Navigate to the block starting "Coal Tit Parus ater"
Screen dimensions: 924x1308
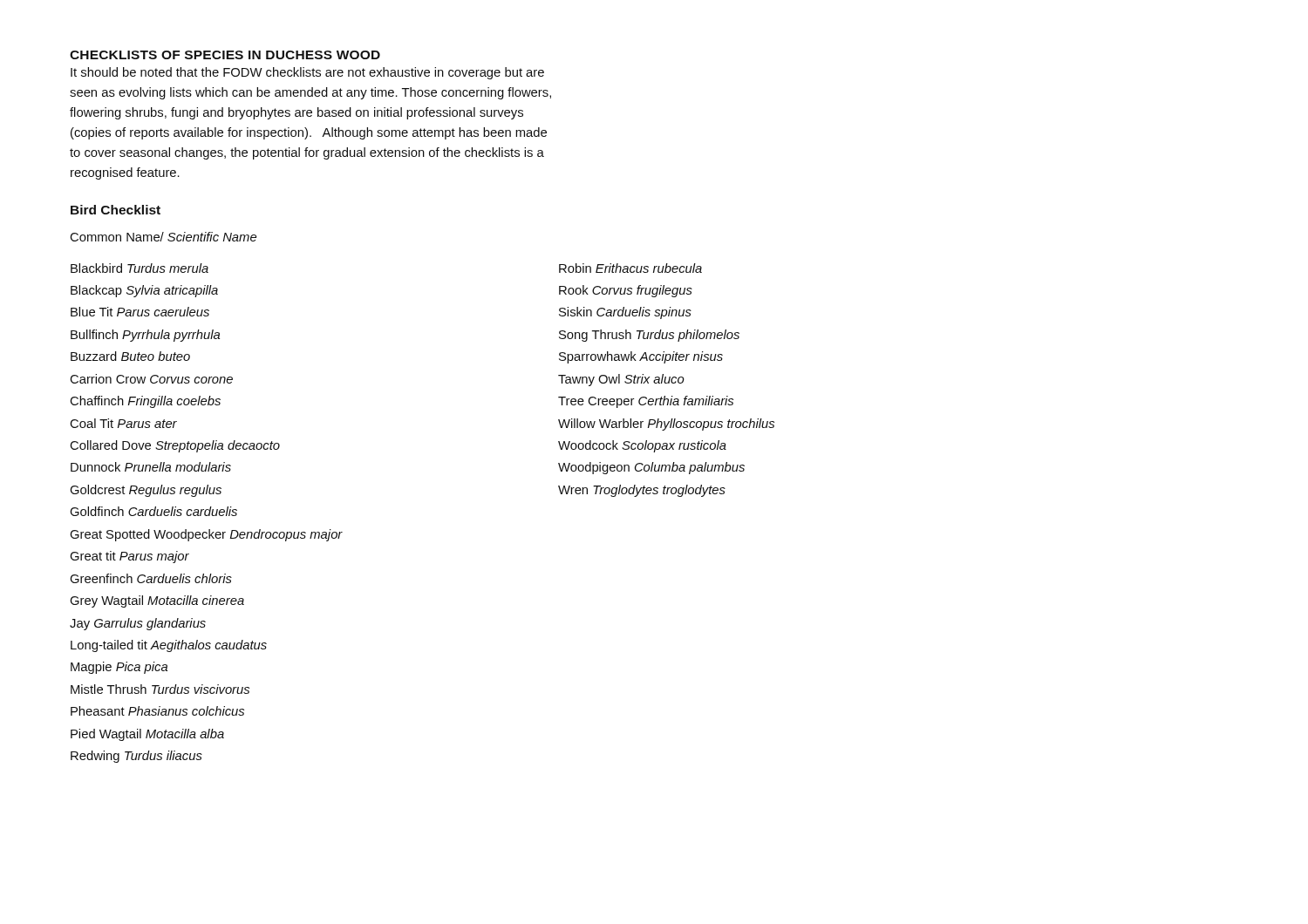123,423
